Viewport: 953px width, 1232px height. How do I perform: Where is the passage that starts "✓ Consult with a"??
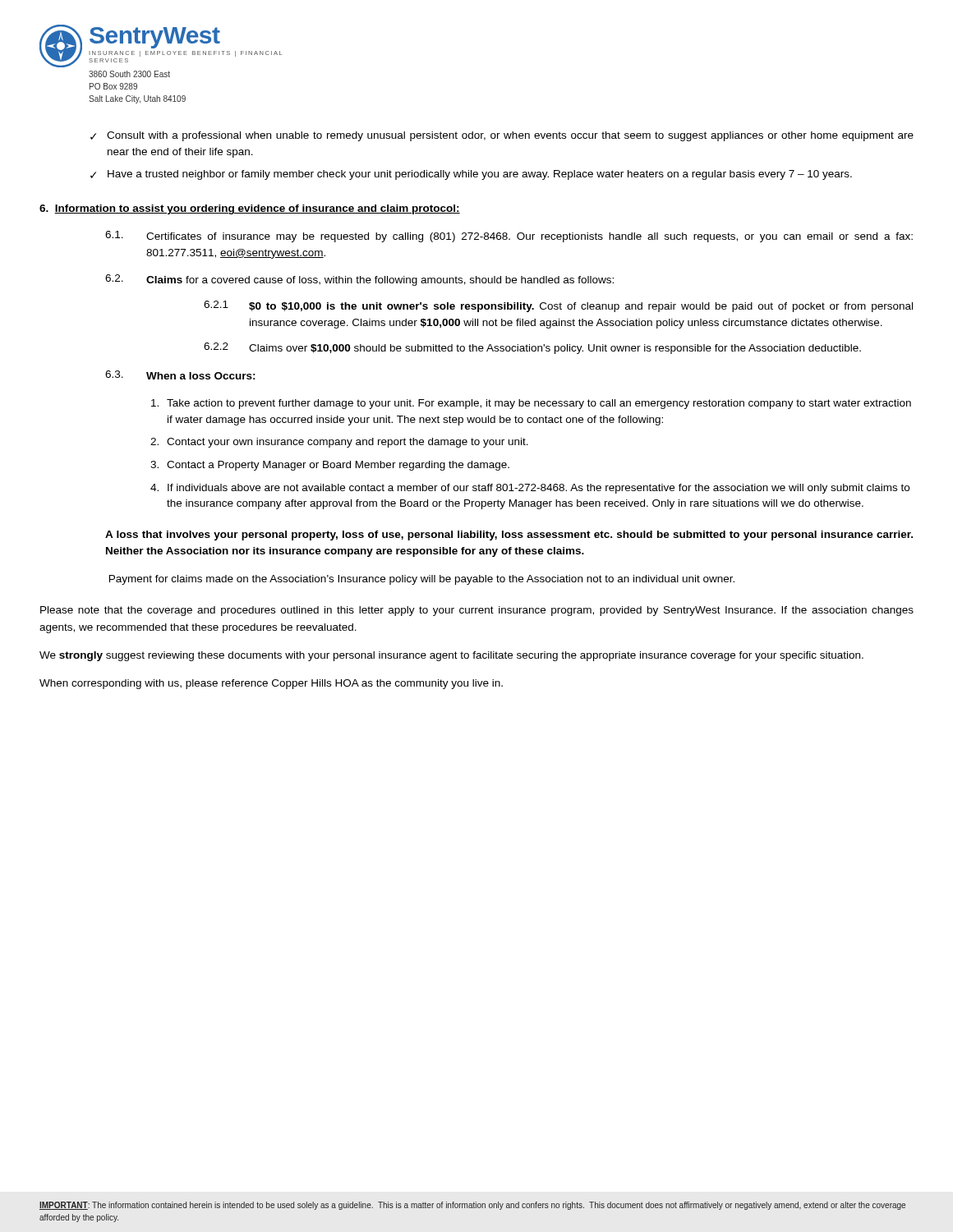(x=501, y=143)
